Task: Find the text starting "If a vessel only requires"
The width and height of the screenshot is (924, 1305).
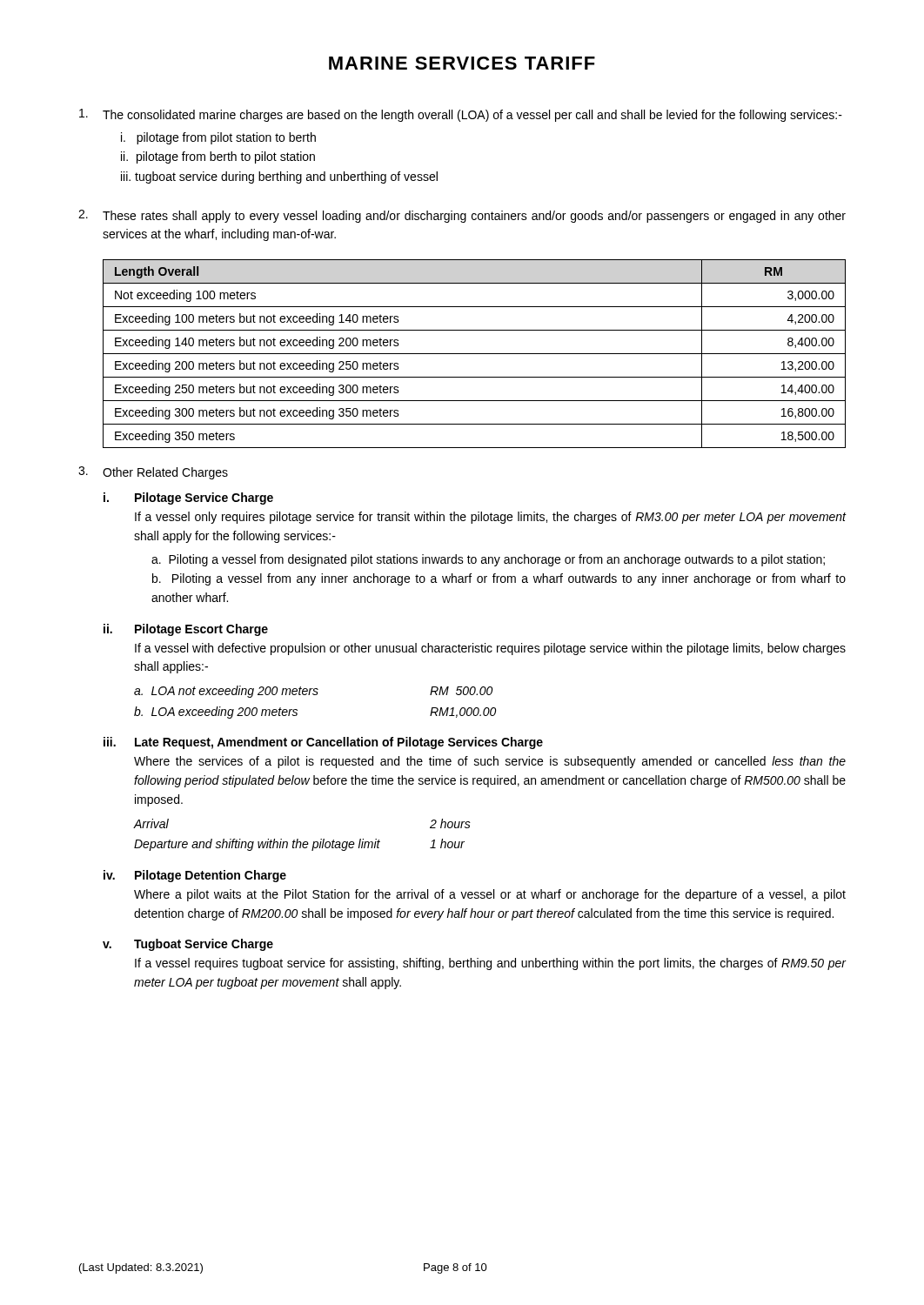Action: click(490, 559)
